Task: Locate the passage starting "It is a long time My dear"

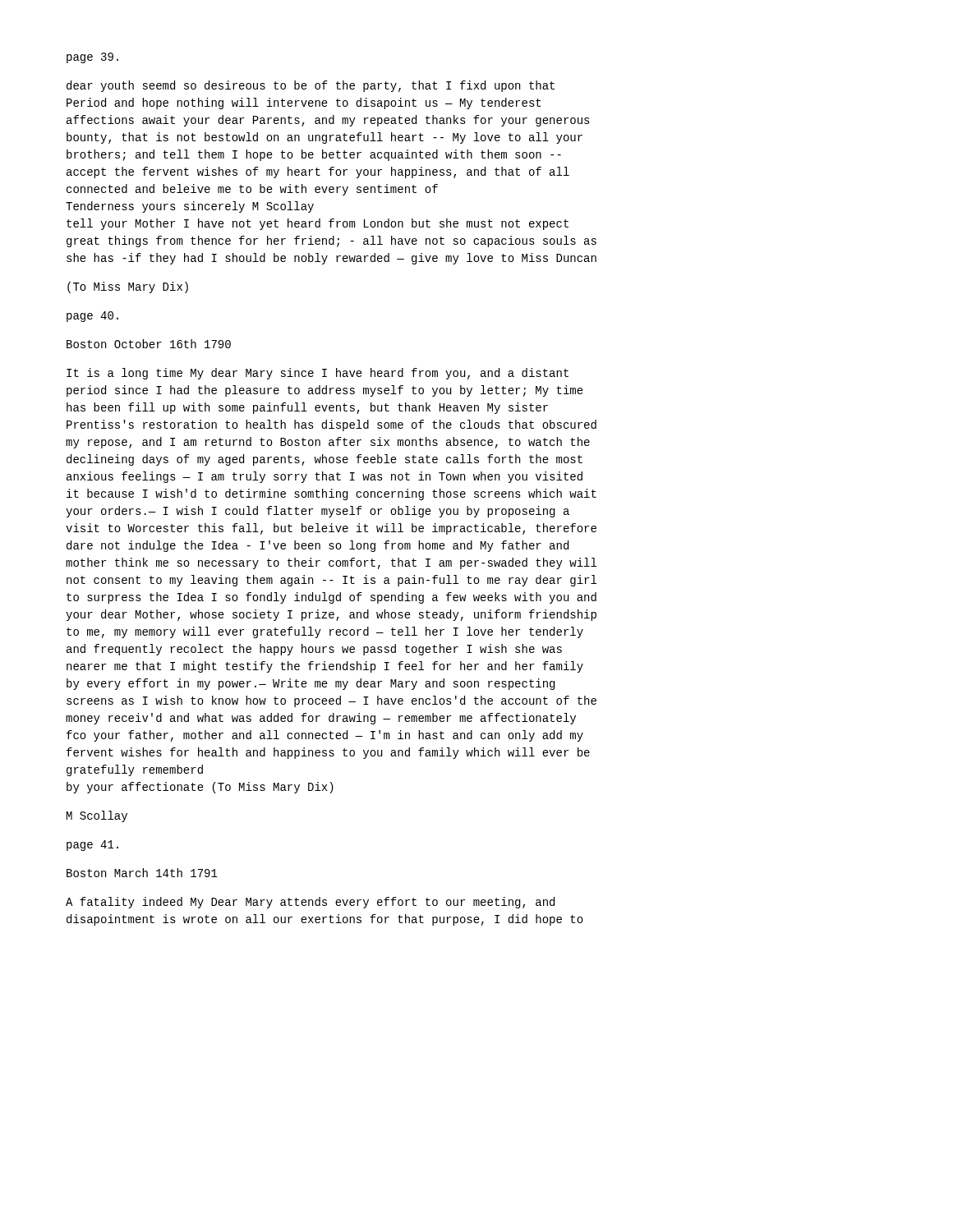Action: (331, 581)
